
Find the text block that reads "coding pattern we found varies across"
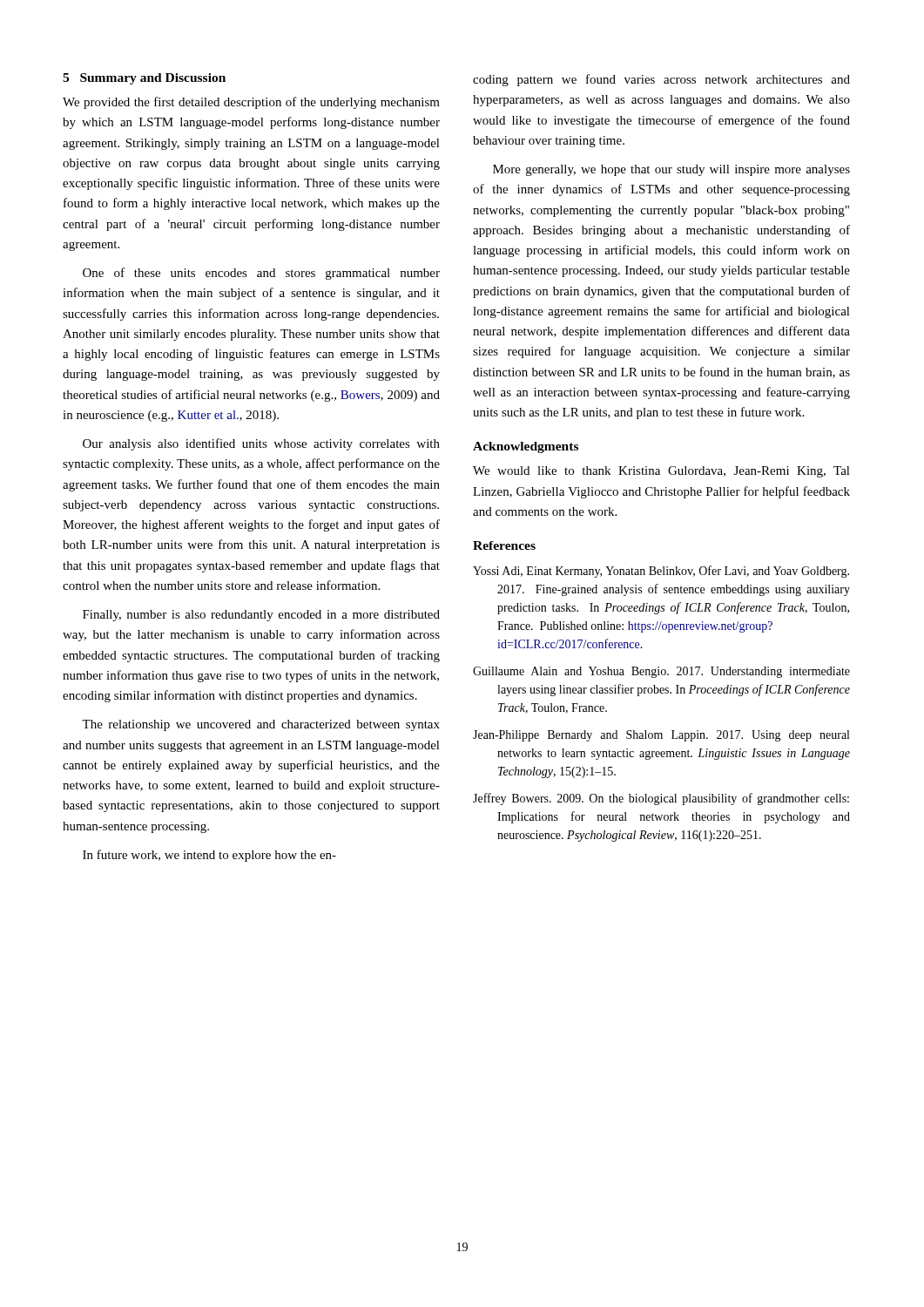[661, 246]
